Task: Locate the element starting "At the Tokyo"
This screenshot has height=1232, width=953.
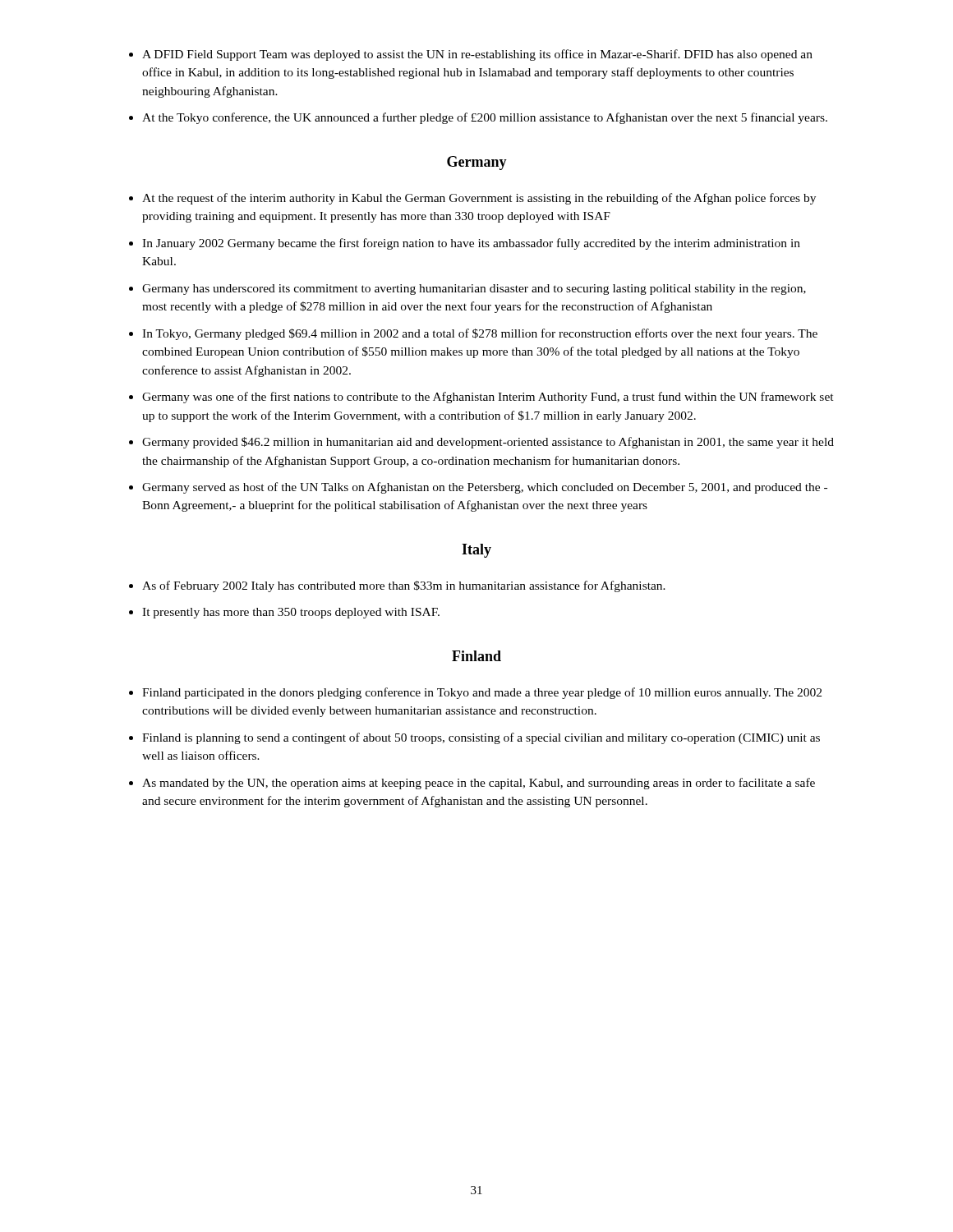Action: pyautogui.click(x=485, y=117)
